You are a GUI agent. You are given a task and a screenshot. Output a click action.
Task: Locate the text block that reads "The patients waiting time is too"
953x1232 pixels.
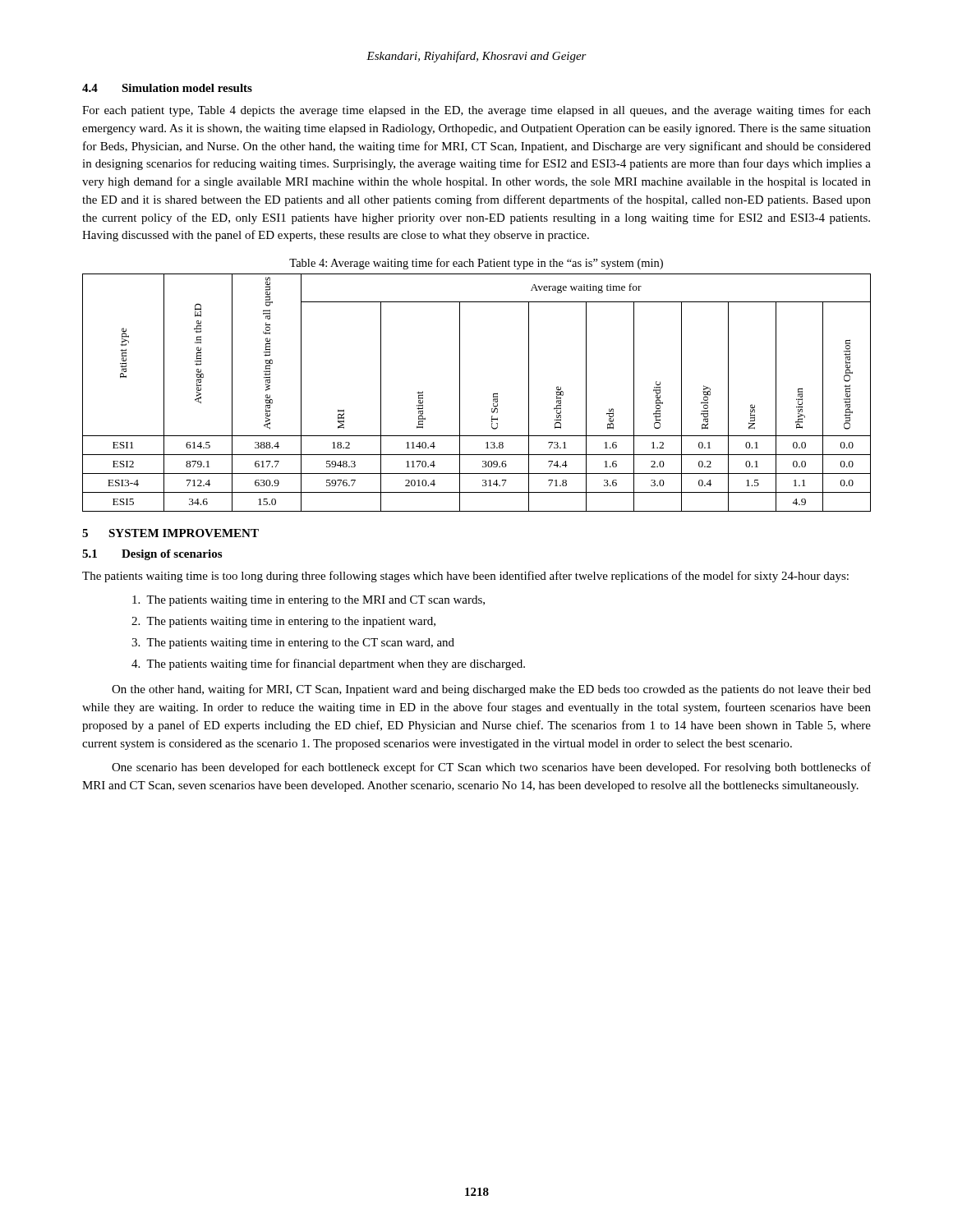point(466,575)
